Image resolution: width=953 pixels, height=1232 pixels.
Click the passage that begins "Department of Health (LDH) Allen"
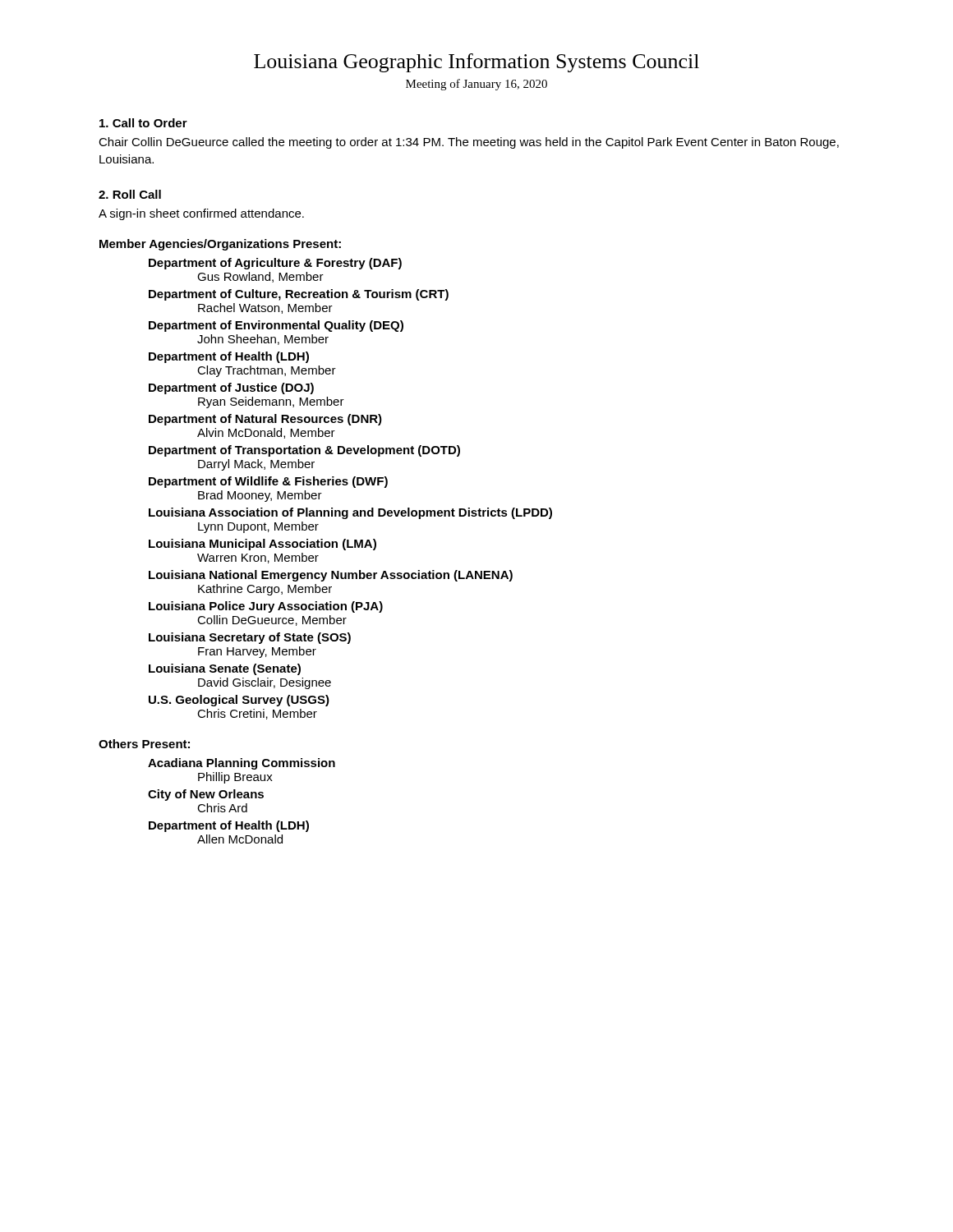point(229,826)
